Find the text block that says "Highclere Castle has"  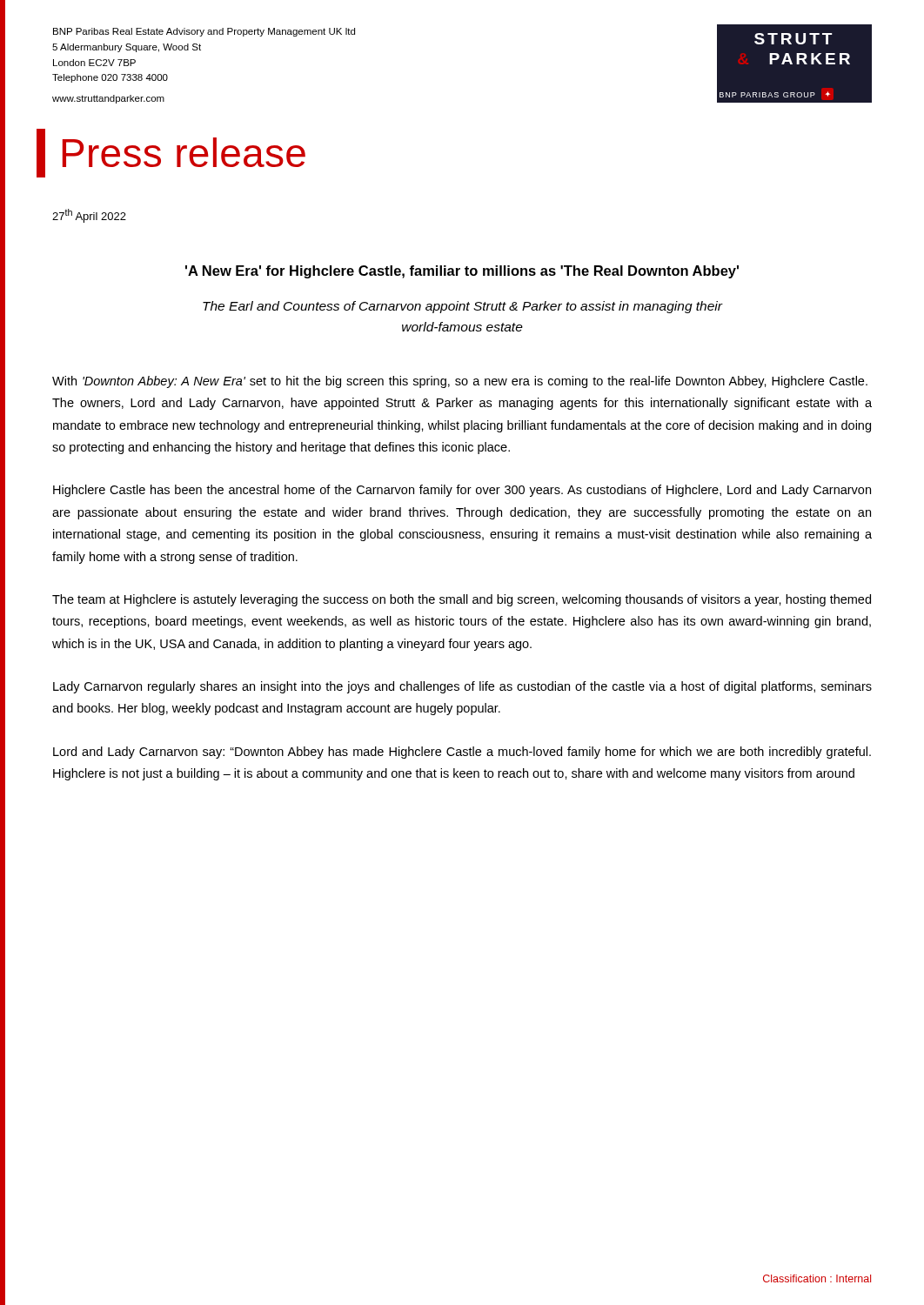462,523
